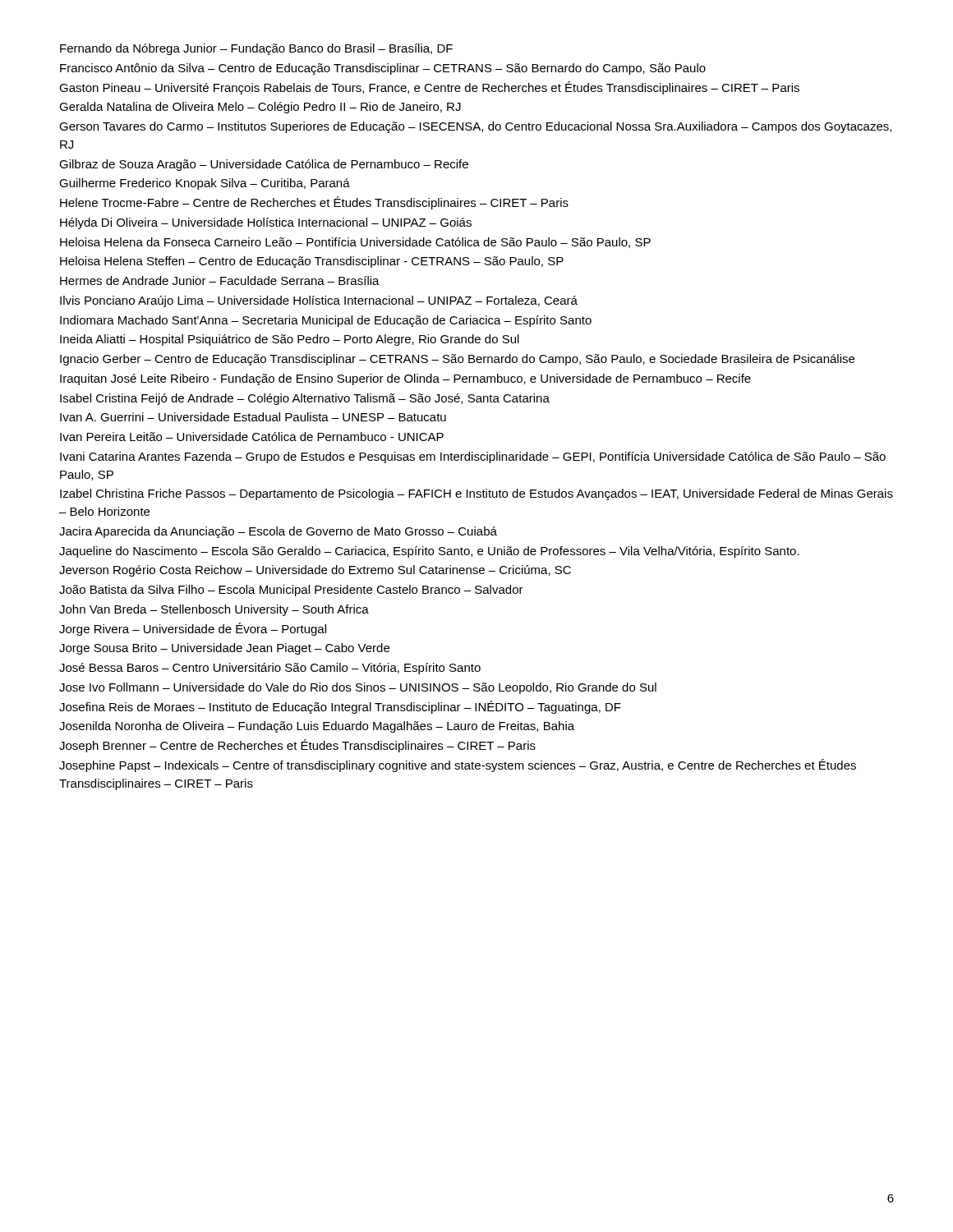Find the element starting "Jacira Aparecida da Anunciação –"
Viewport: 953px width, 1232px height.
pyautogui.click(x=278, y=531)
